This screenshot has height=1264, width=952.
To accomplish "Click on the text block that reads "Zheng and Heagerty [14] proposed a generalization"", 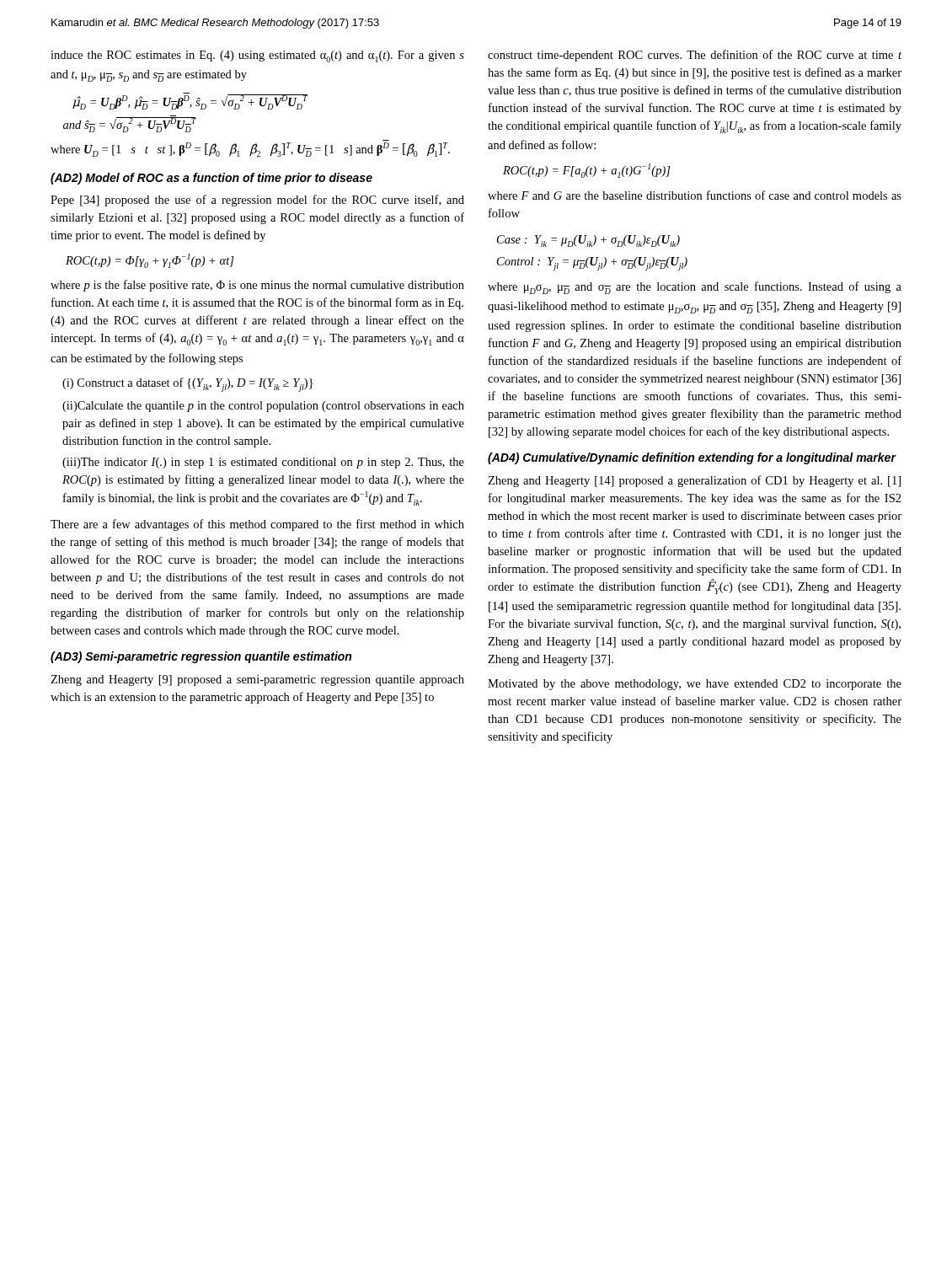I will coord(695,570).
